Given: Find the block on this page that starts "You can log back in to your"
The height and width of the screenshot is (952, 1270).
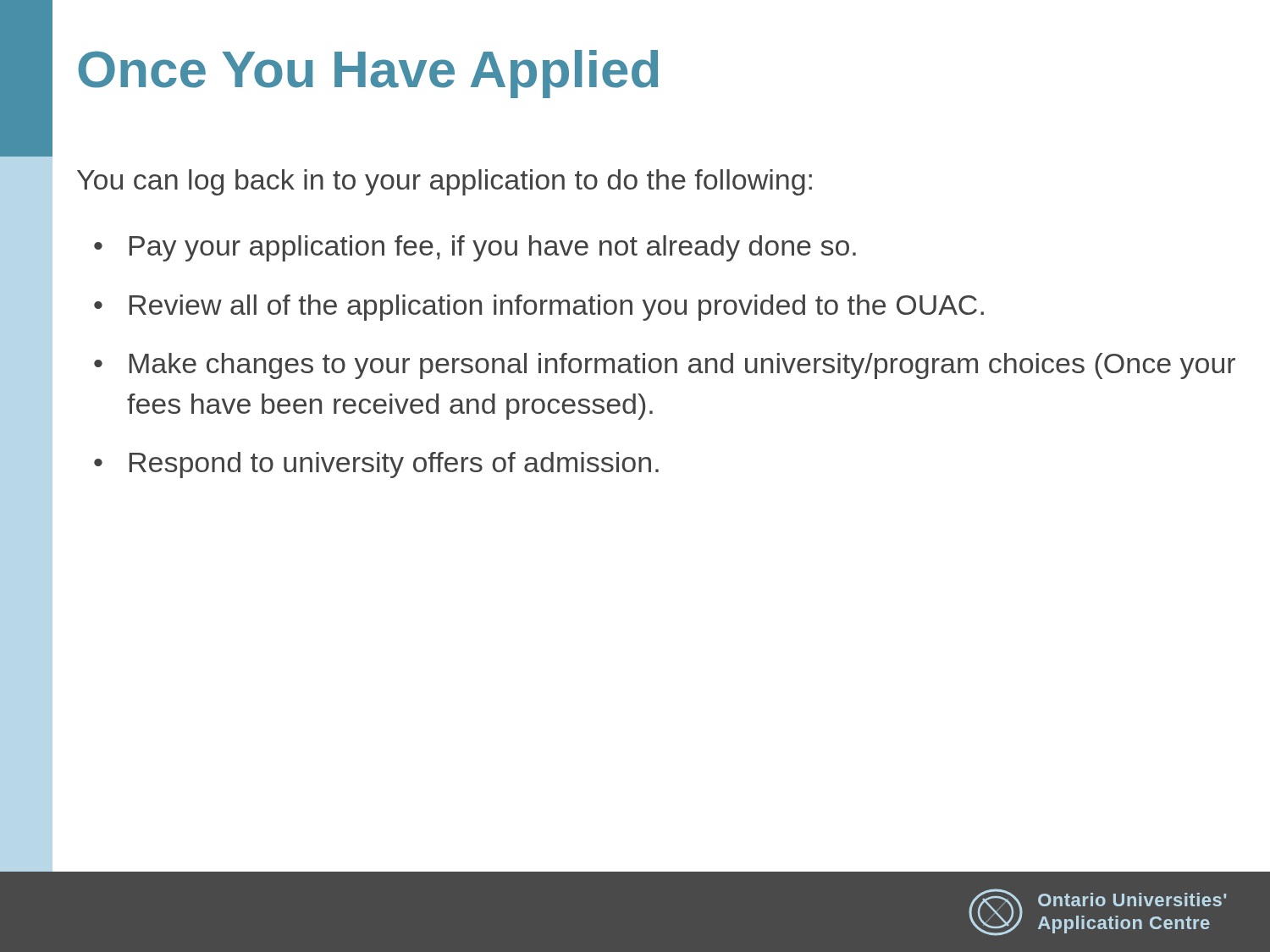Looking at the screenshot, I should [x=445, y=180].
